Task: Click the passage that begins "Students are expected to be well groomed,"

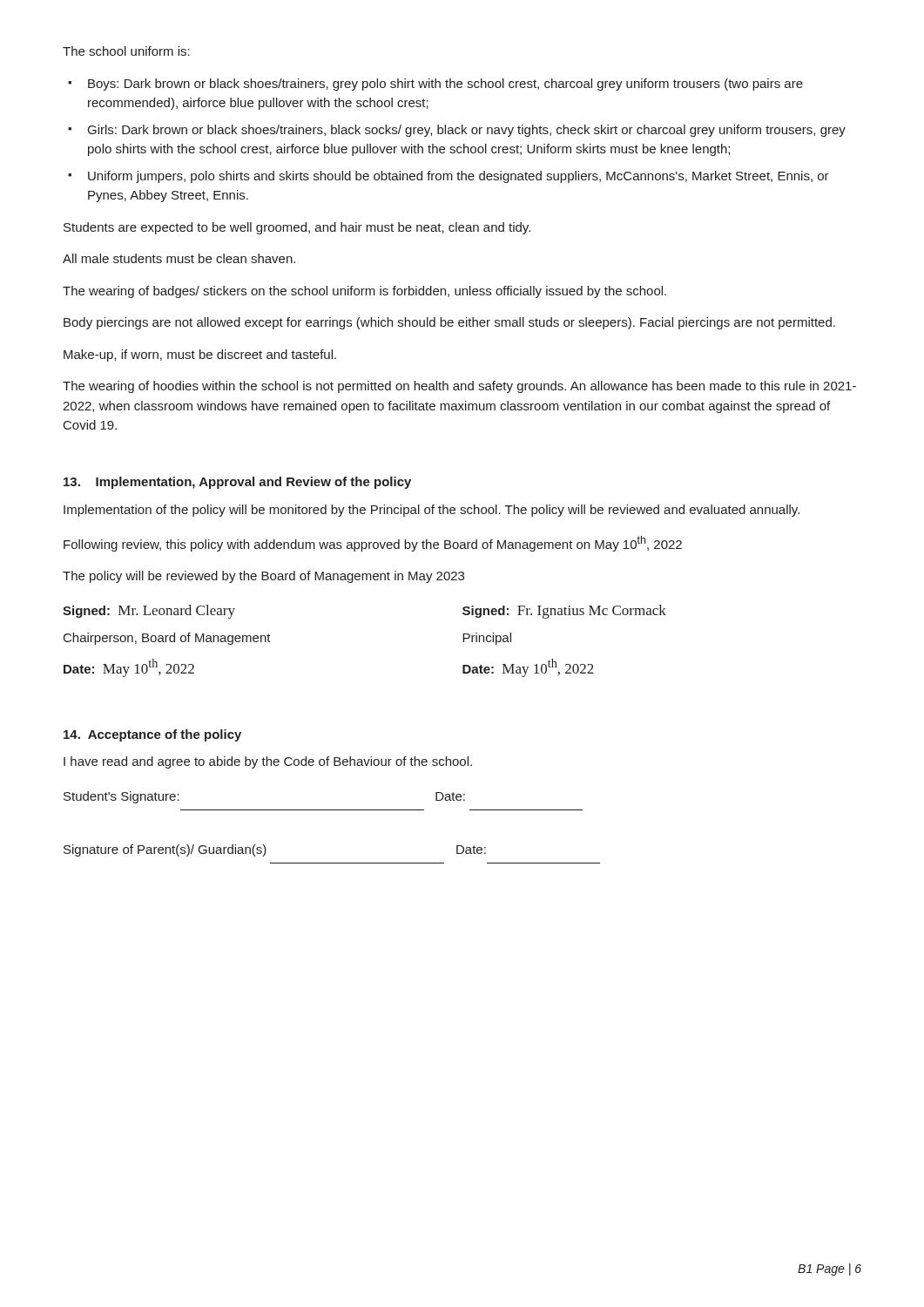Action: tap(462, 227)
